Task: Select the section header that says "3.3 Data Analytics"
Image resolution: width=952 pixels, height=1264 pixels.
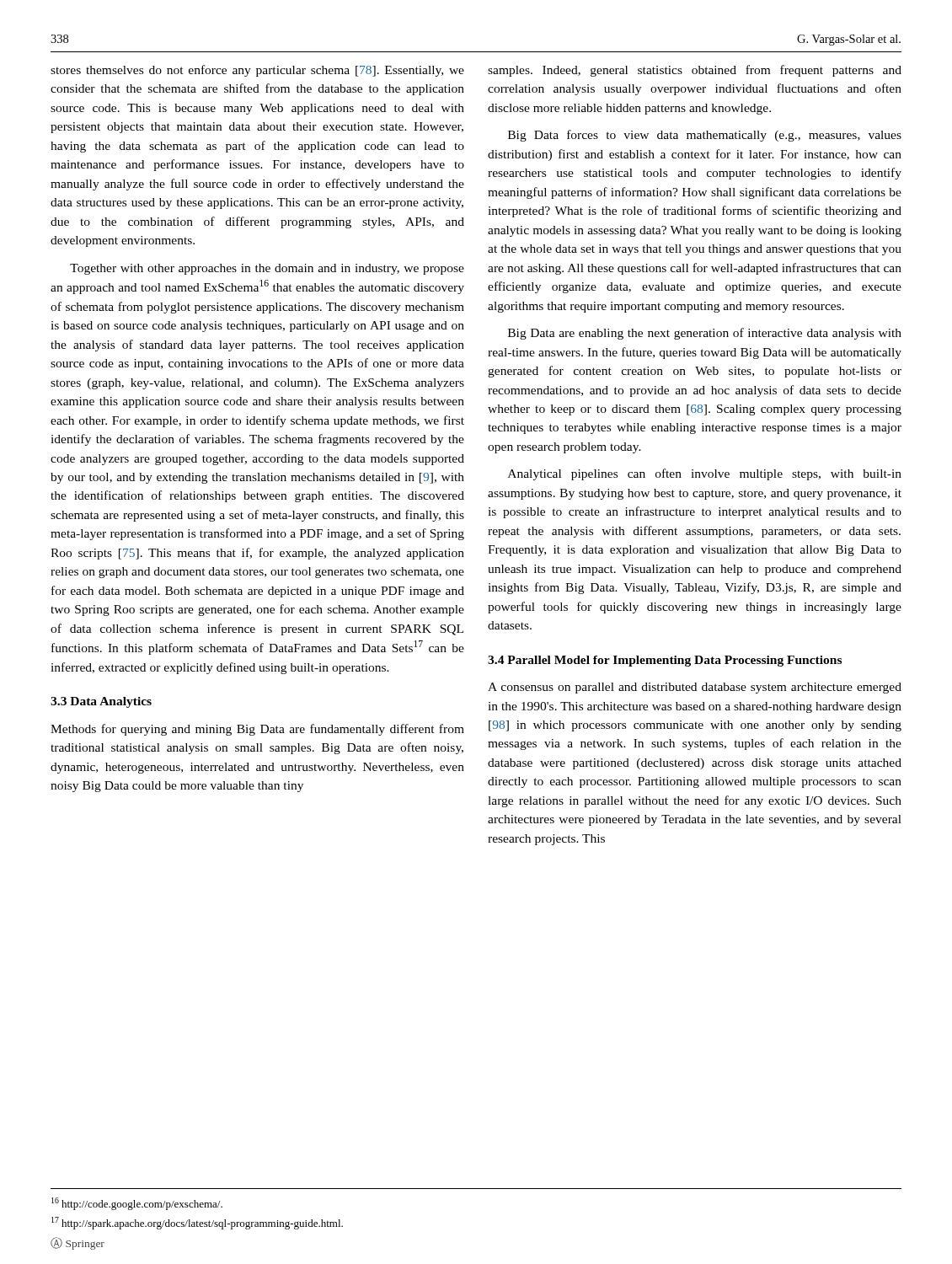Action: [101, 702]
